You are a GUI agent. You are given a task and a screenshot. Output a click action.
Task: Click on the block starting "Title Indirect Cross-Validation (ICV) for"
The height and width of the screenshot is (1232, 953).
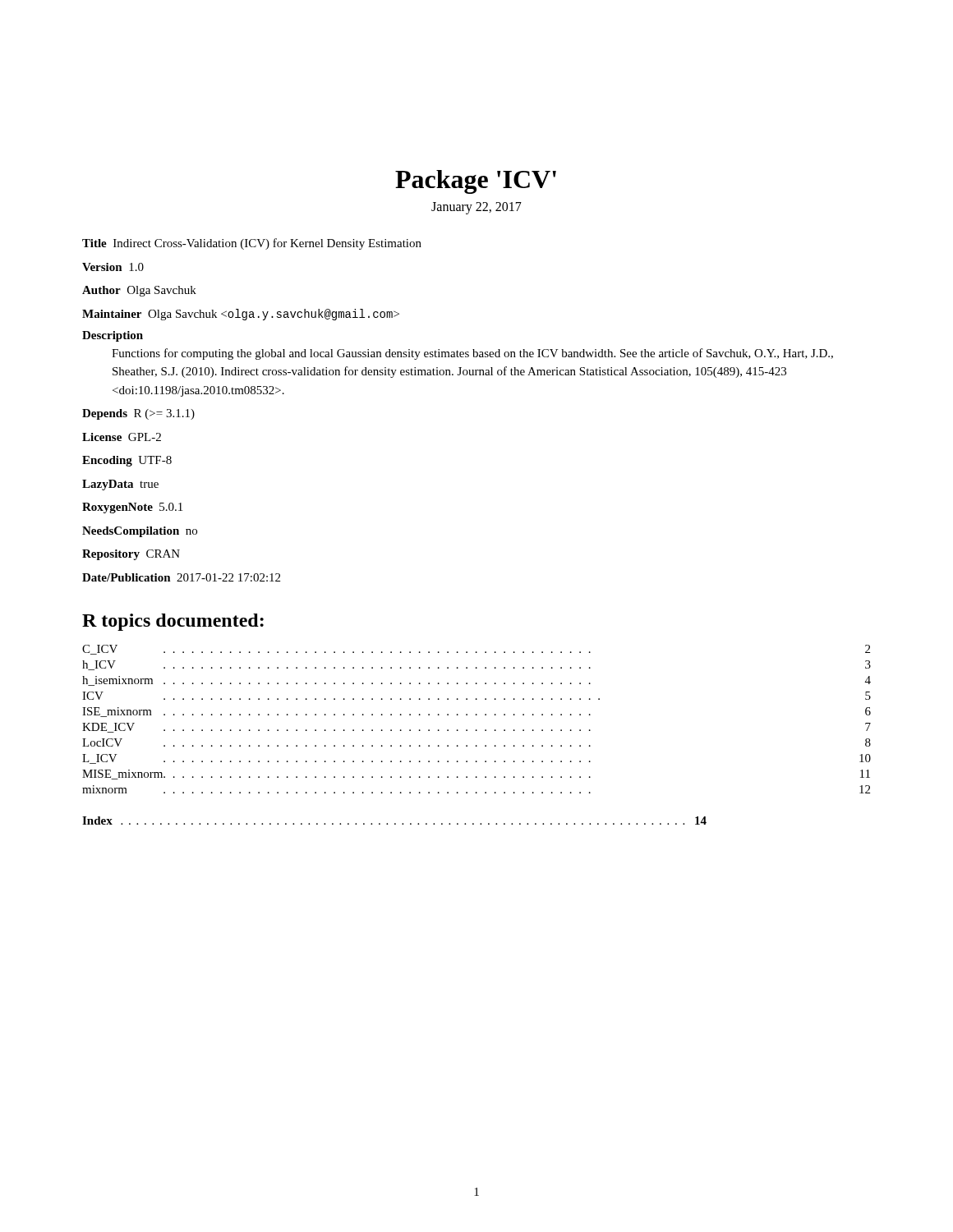tap(252, 243)
